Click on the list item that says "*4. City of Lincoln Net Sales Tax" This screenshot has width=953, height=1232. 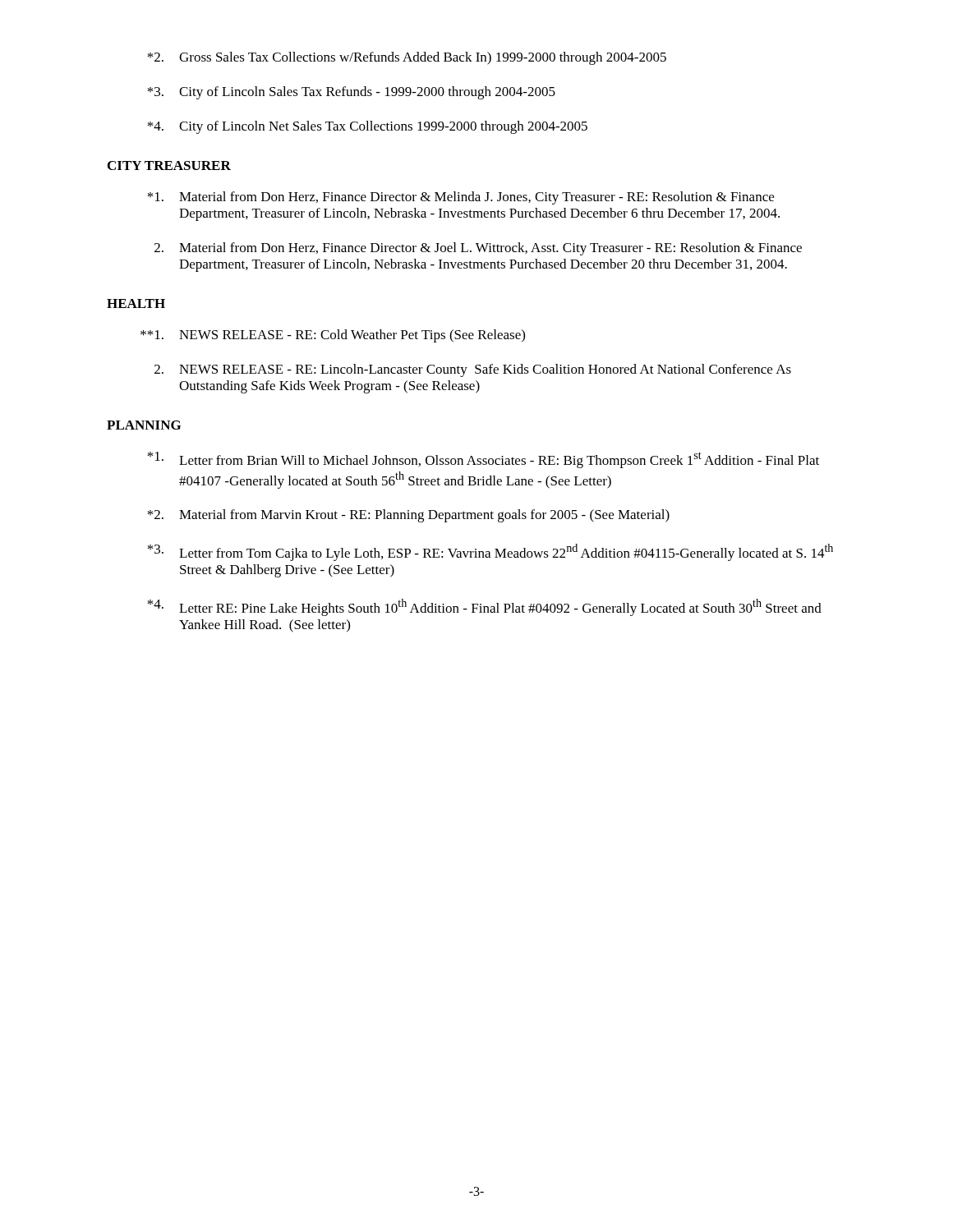point(476,126)
